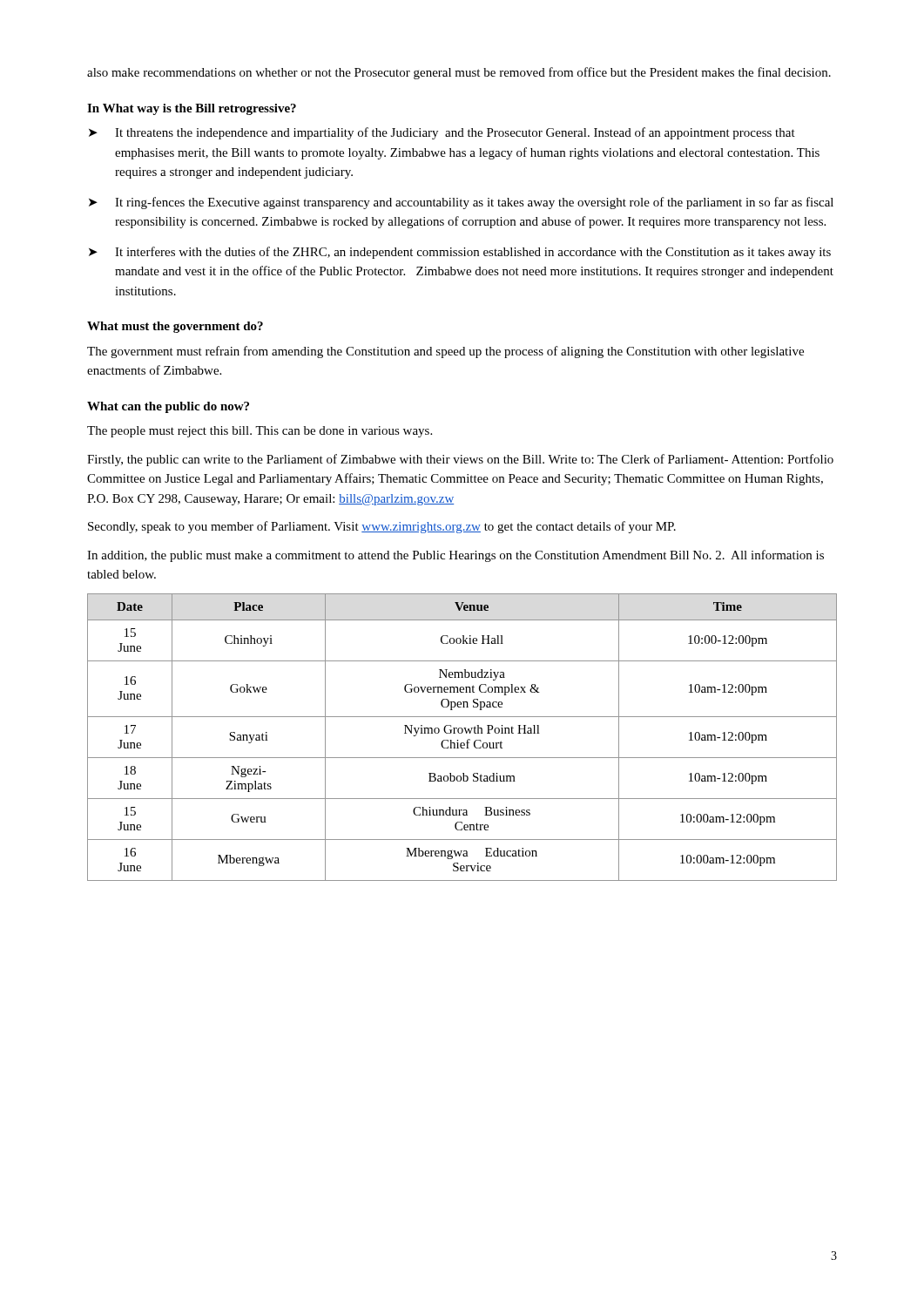
Task: Click on the section header that says "In What way is the Bill retrogressive?"
Action: pos(192,108)
